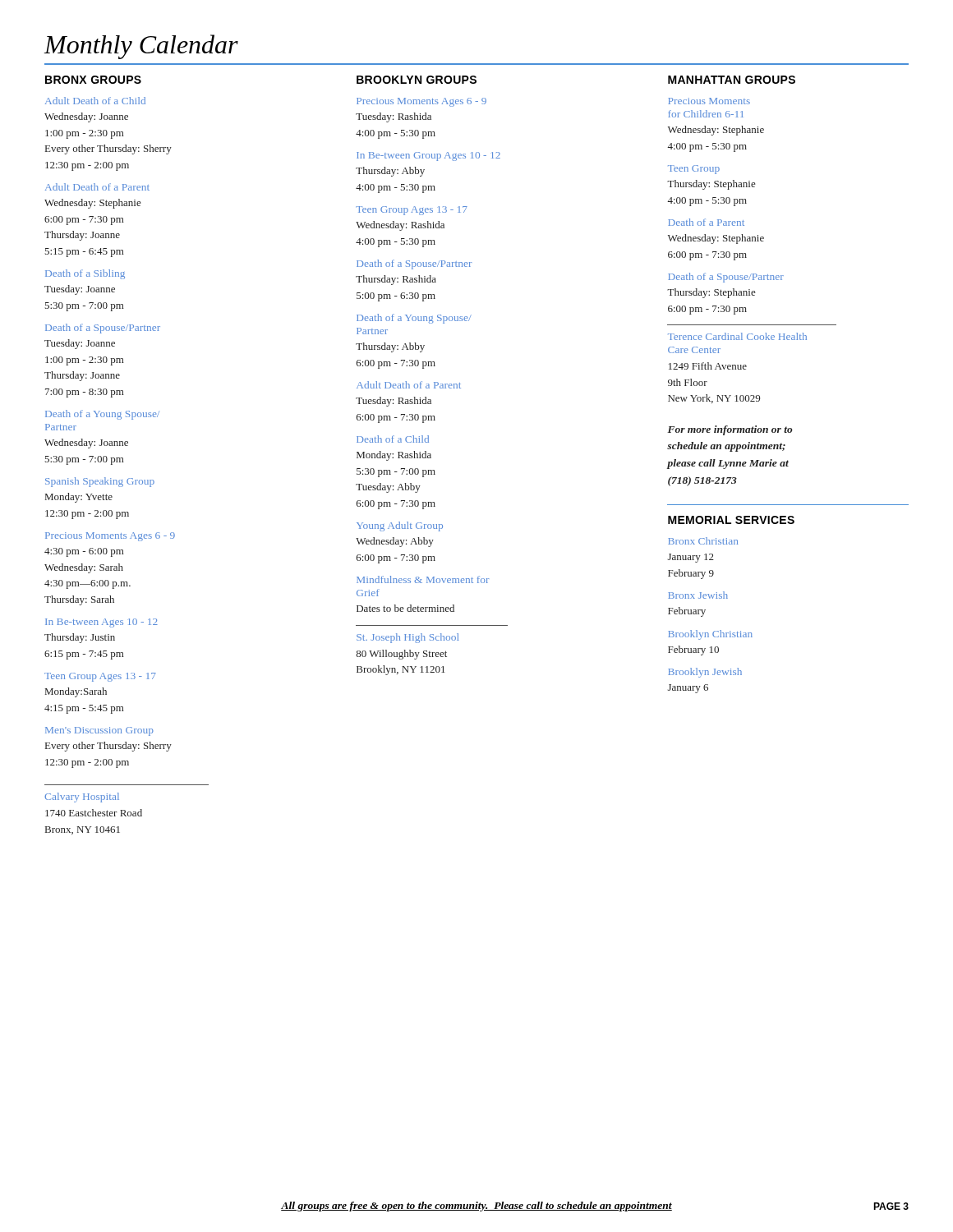Select the list item that reads "Mindfulness & Movement forGrief"
This screenshot has width=953, height=1232.
click(423, 579)
